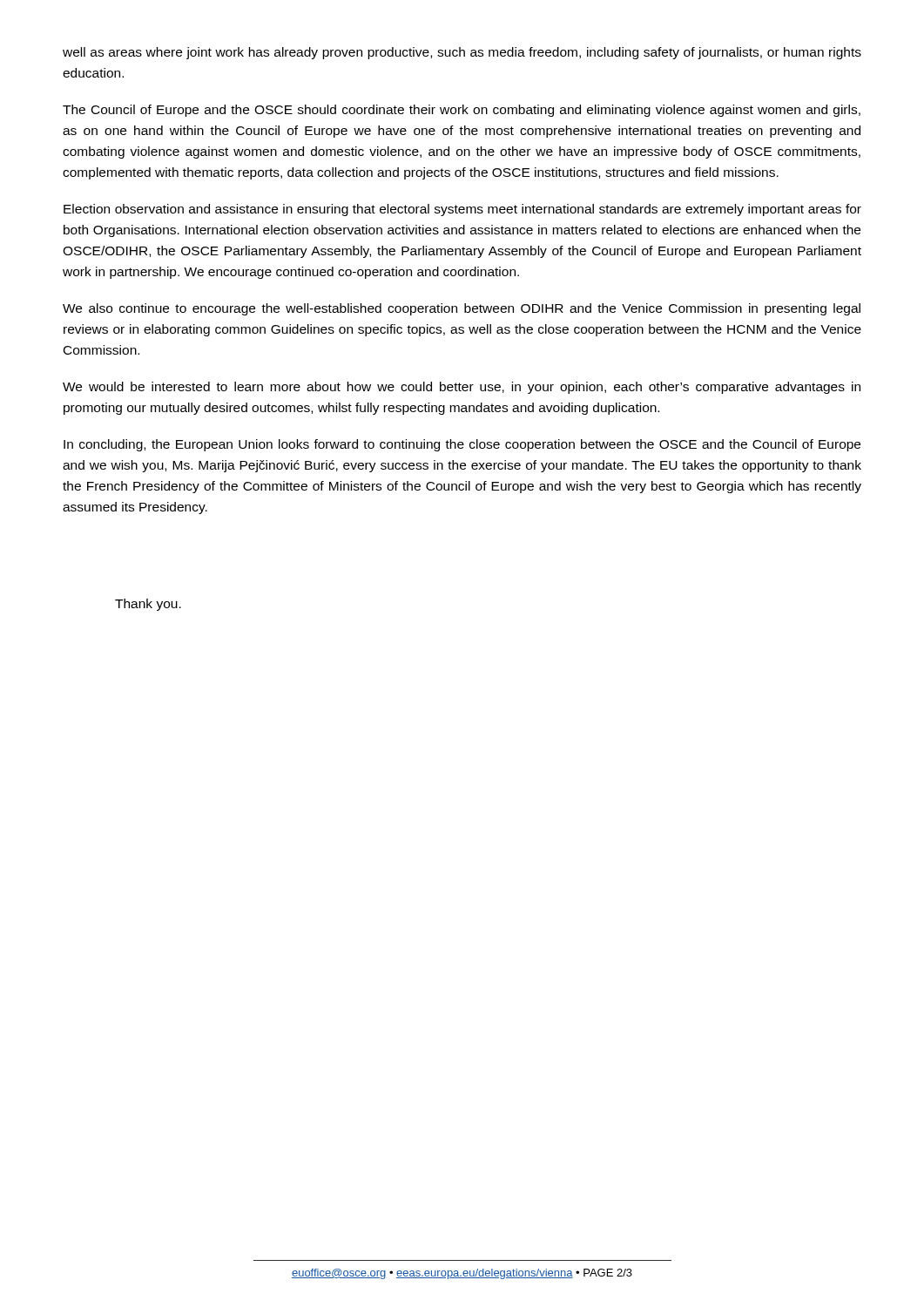Navigate to the text block starting "The Council of Europe and the OSCE"
The width and height of the screenshot is (924, 1307).
[x=462, y=141]
